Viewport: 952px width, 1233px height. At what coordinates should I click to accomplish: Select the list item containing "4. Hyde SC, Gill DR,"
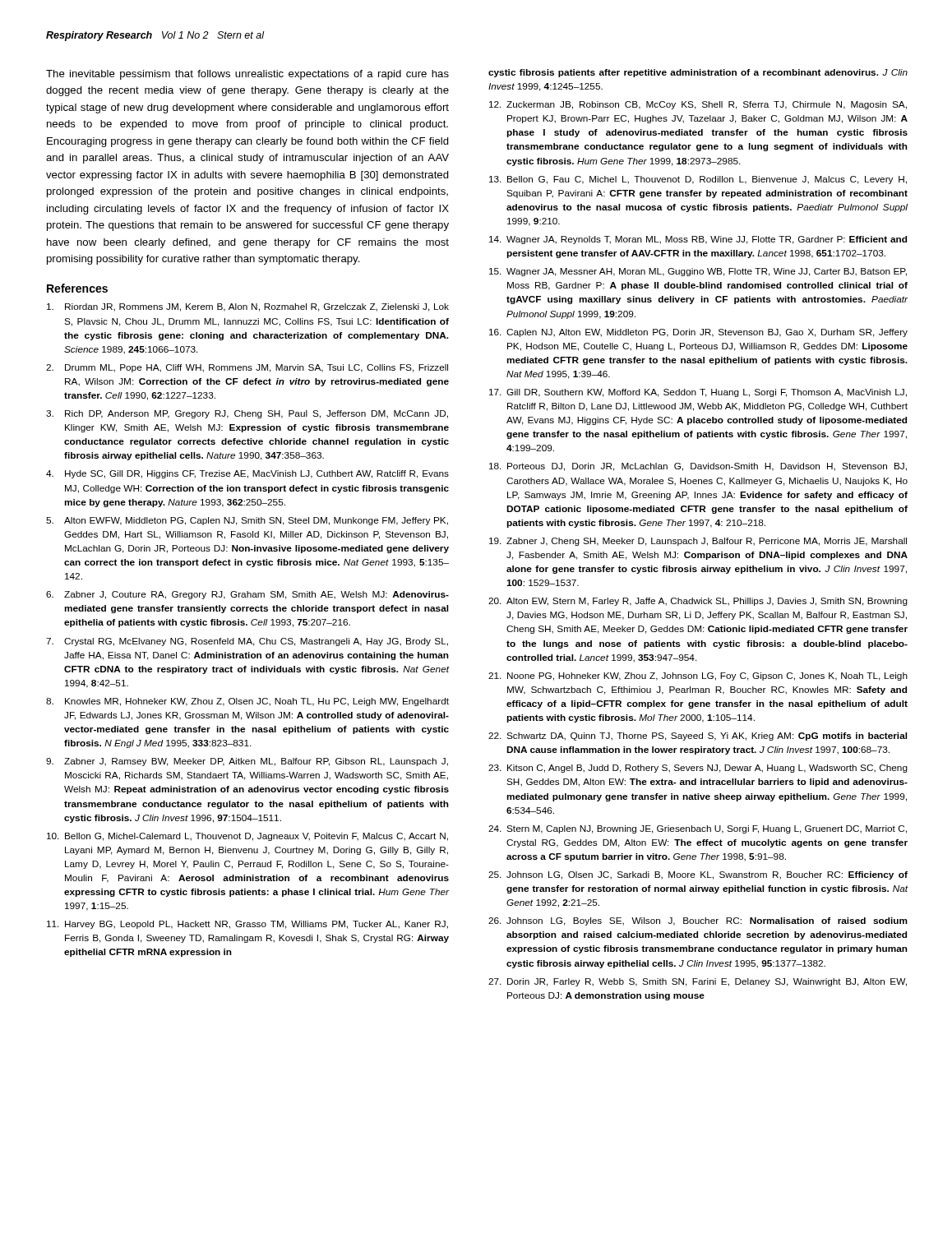[247, 488]
